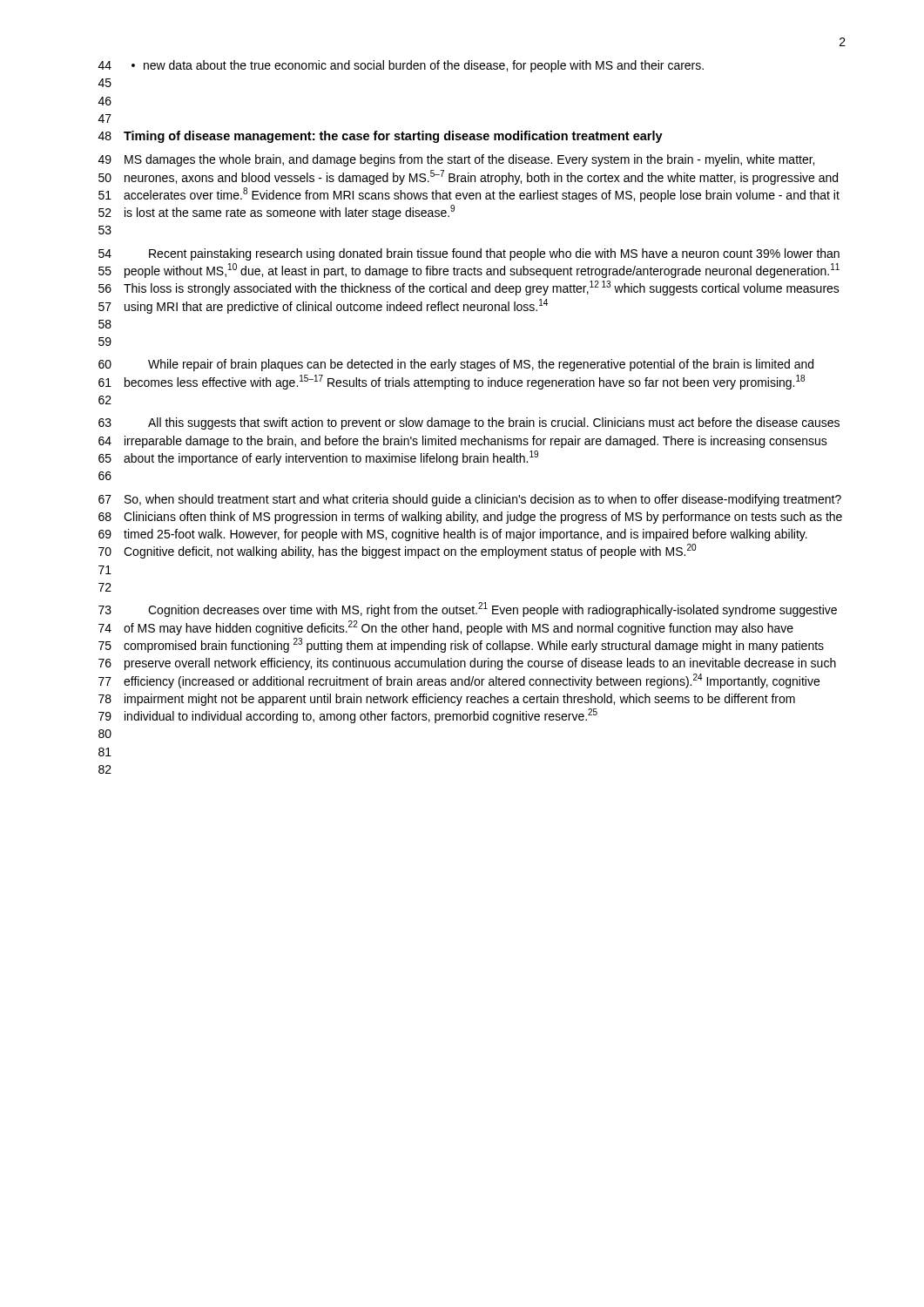Point to the block beginning "44 45 • new"
This screenshot has height=1307, width=924.
coord(462,74)
